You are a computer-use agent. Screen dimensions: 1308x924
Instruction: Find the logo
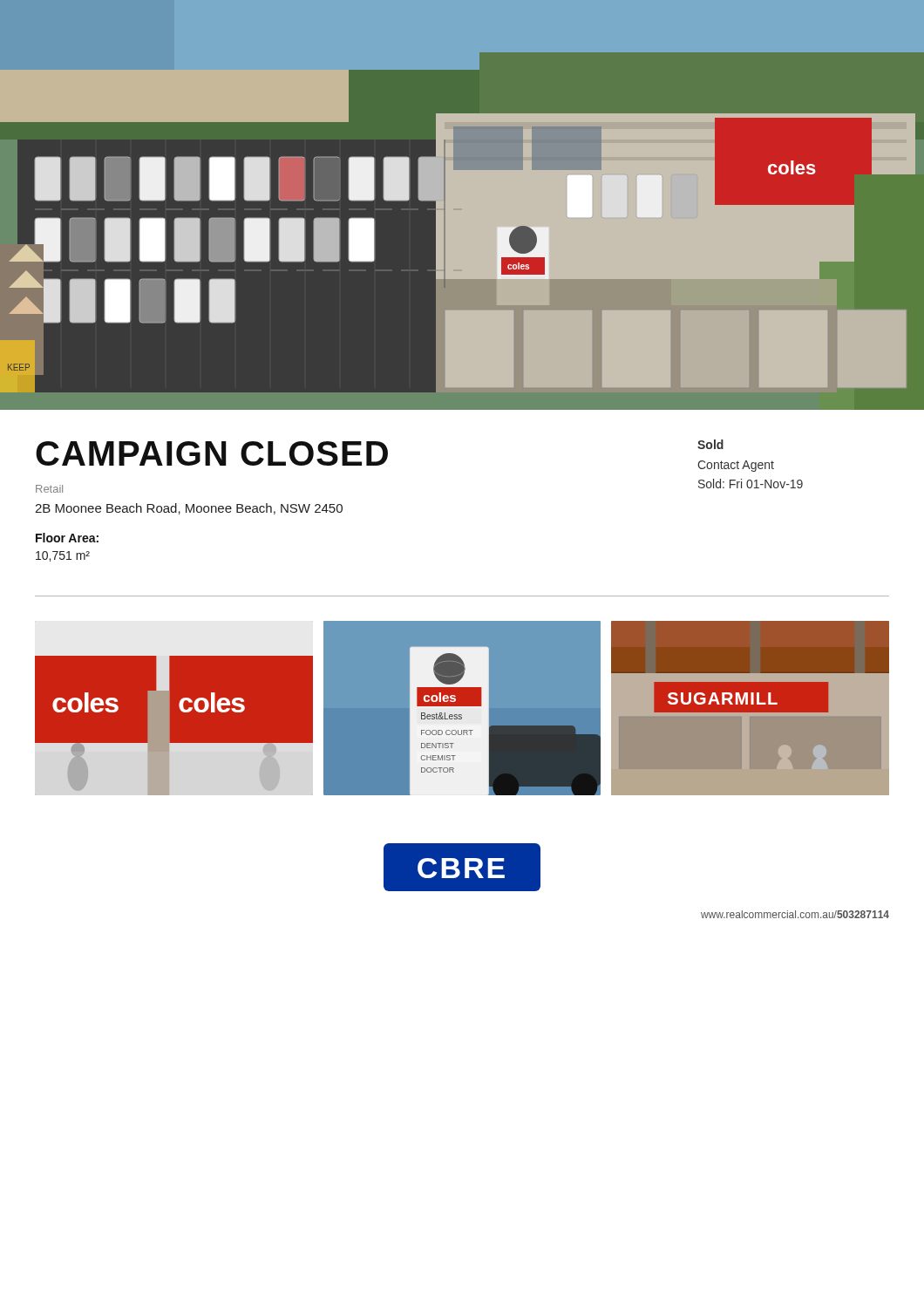click(x=462, y=867)
